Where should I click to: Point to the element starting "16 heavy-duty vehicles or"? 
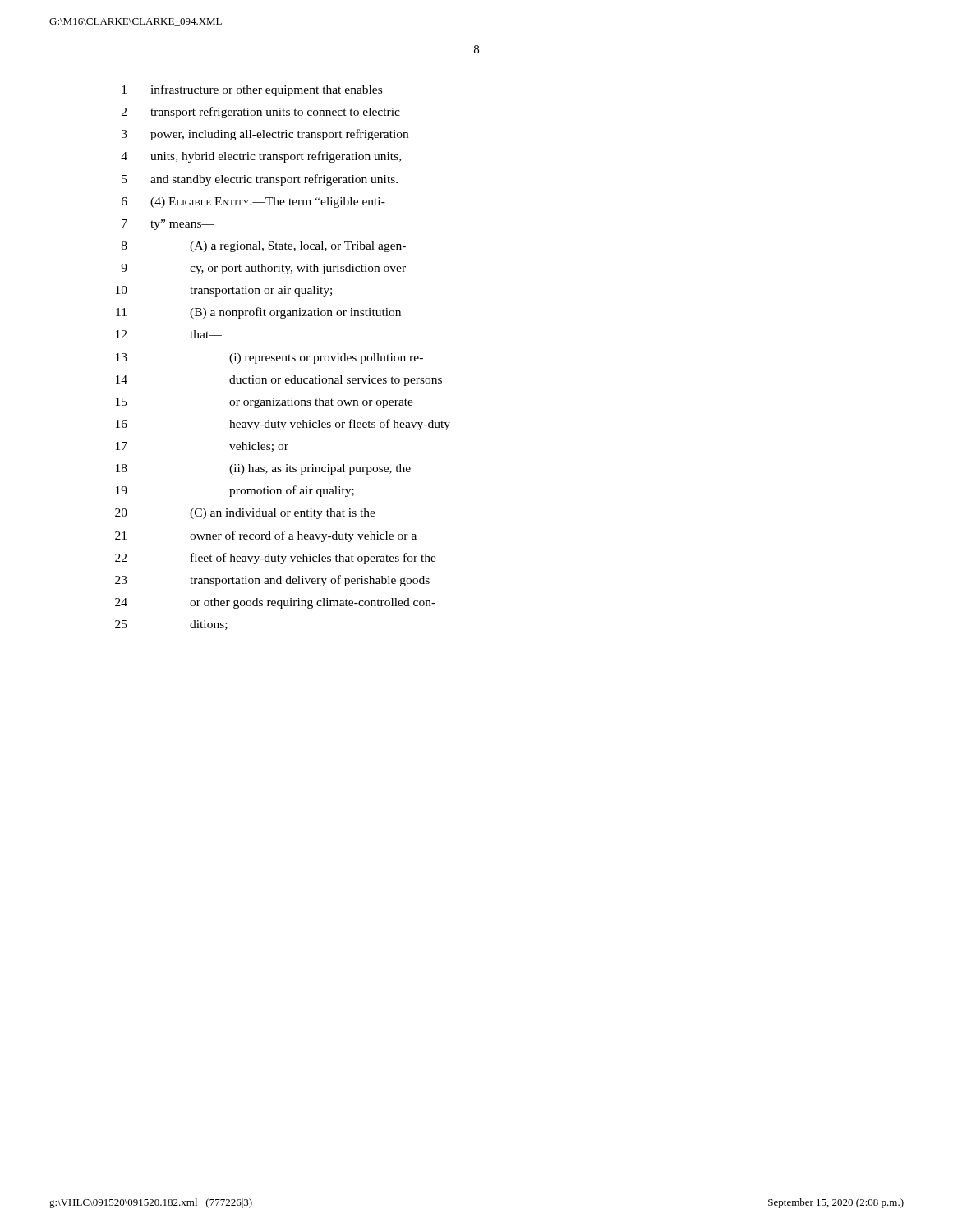(283, 425)
